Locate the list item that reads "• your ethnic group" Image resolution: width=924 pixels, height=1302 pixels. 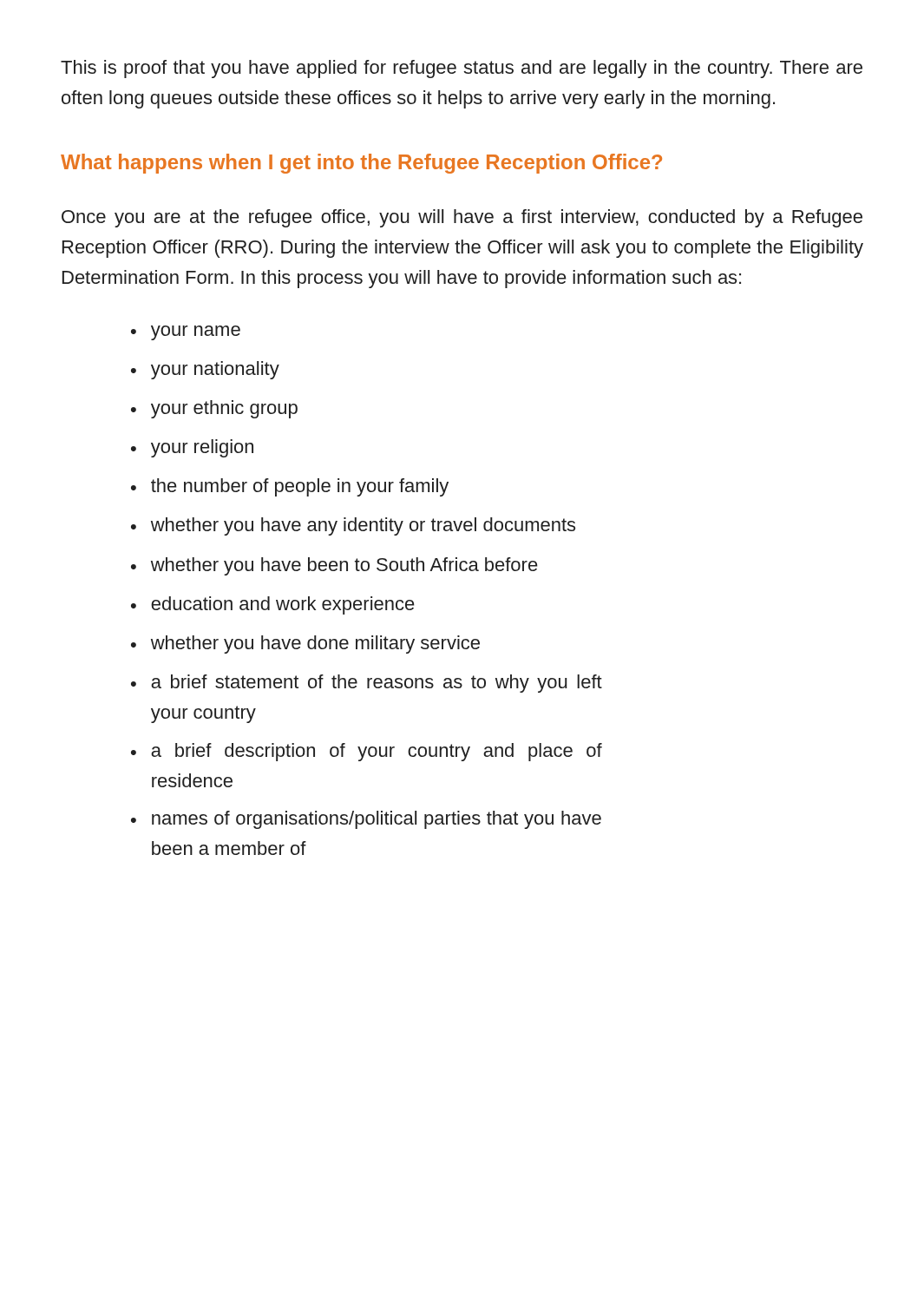(214, 409)
